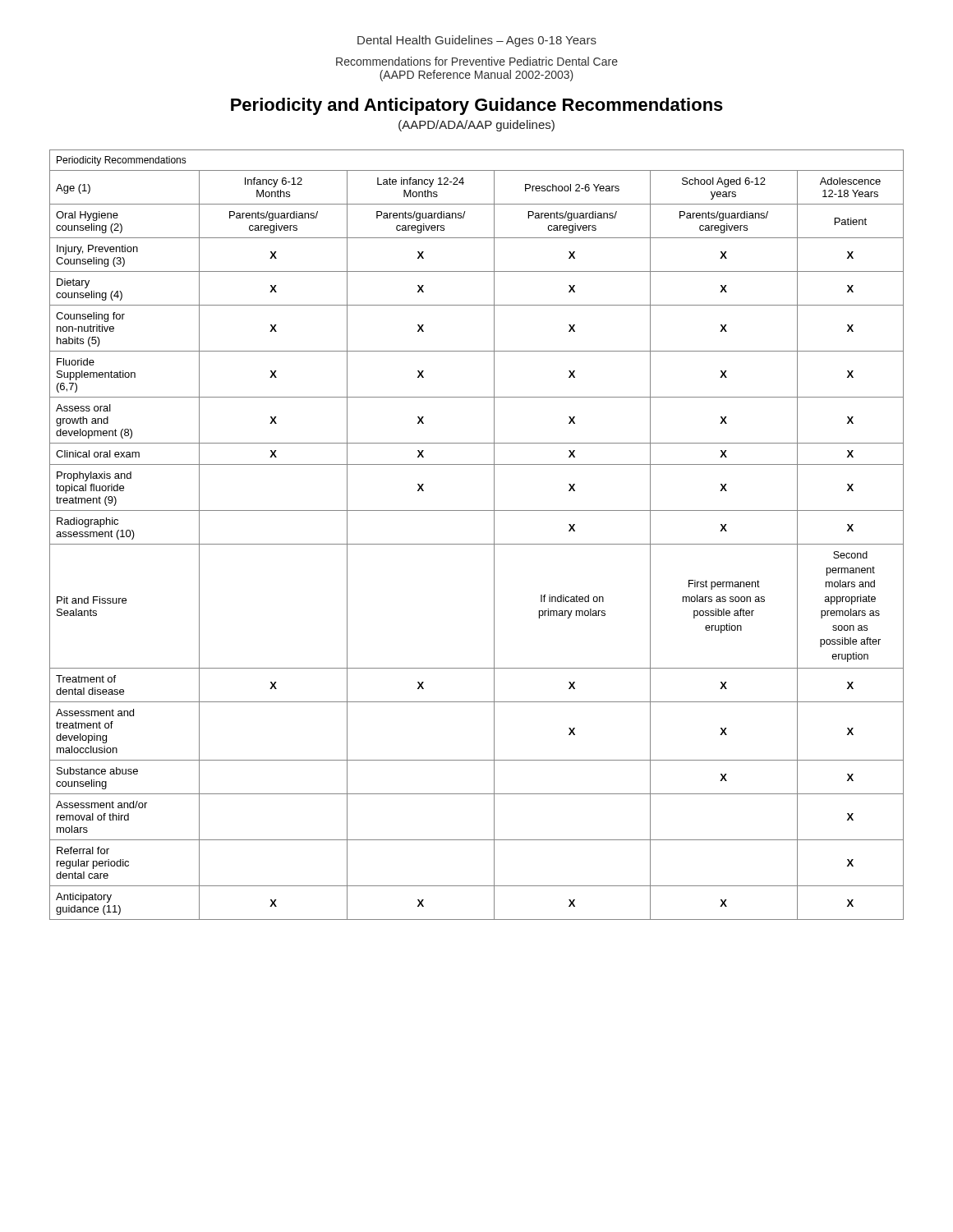Screen dimensions: 1232x953
Task: Find the region starting "Periodicity and Anticipatory"
Action: coord(476,105)
